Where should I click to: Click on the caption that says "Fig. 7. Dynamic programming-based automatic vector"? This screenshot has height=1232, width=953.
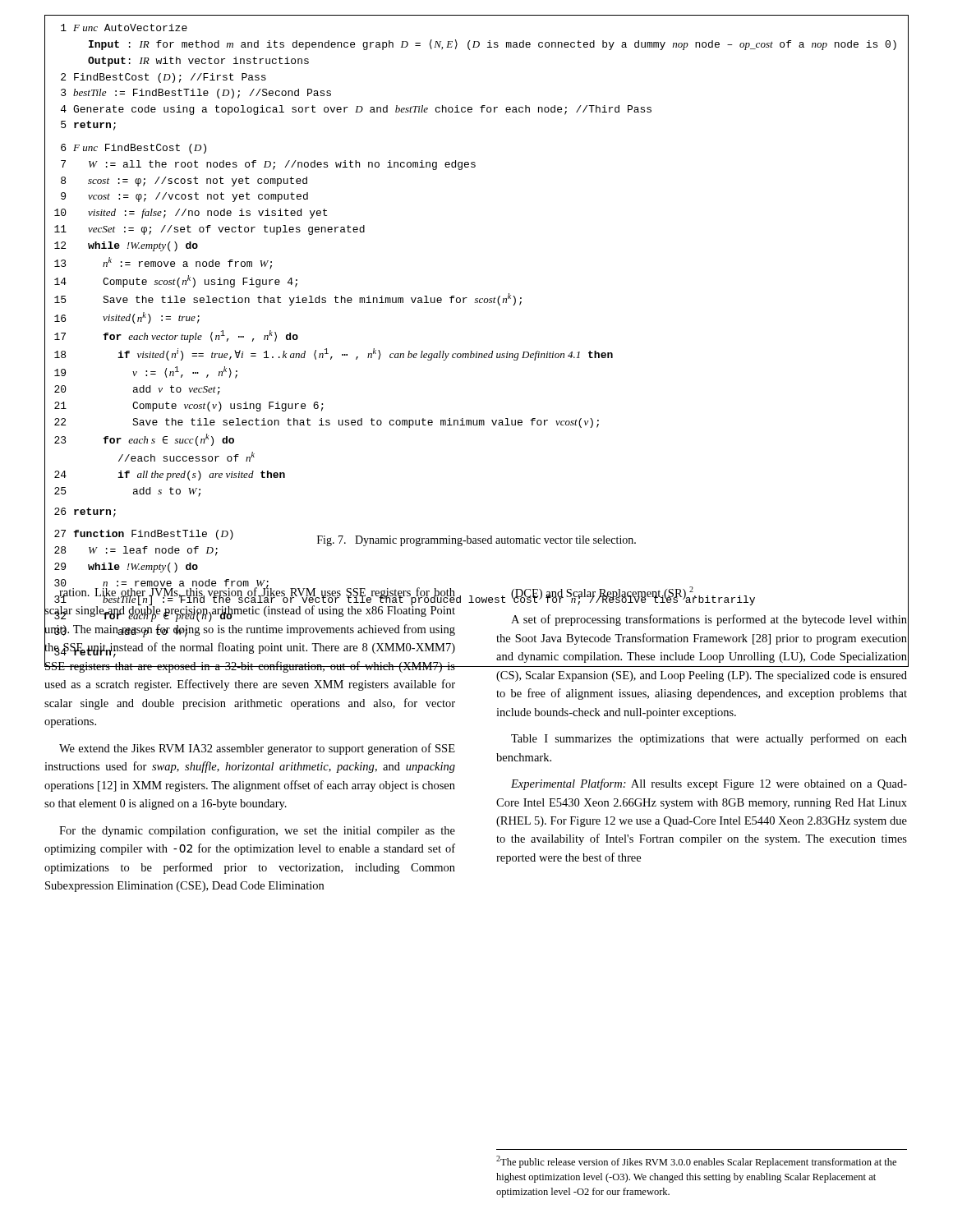coord(476,540)
